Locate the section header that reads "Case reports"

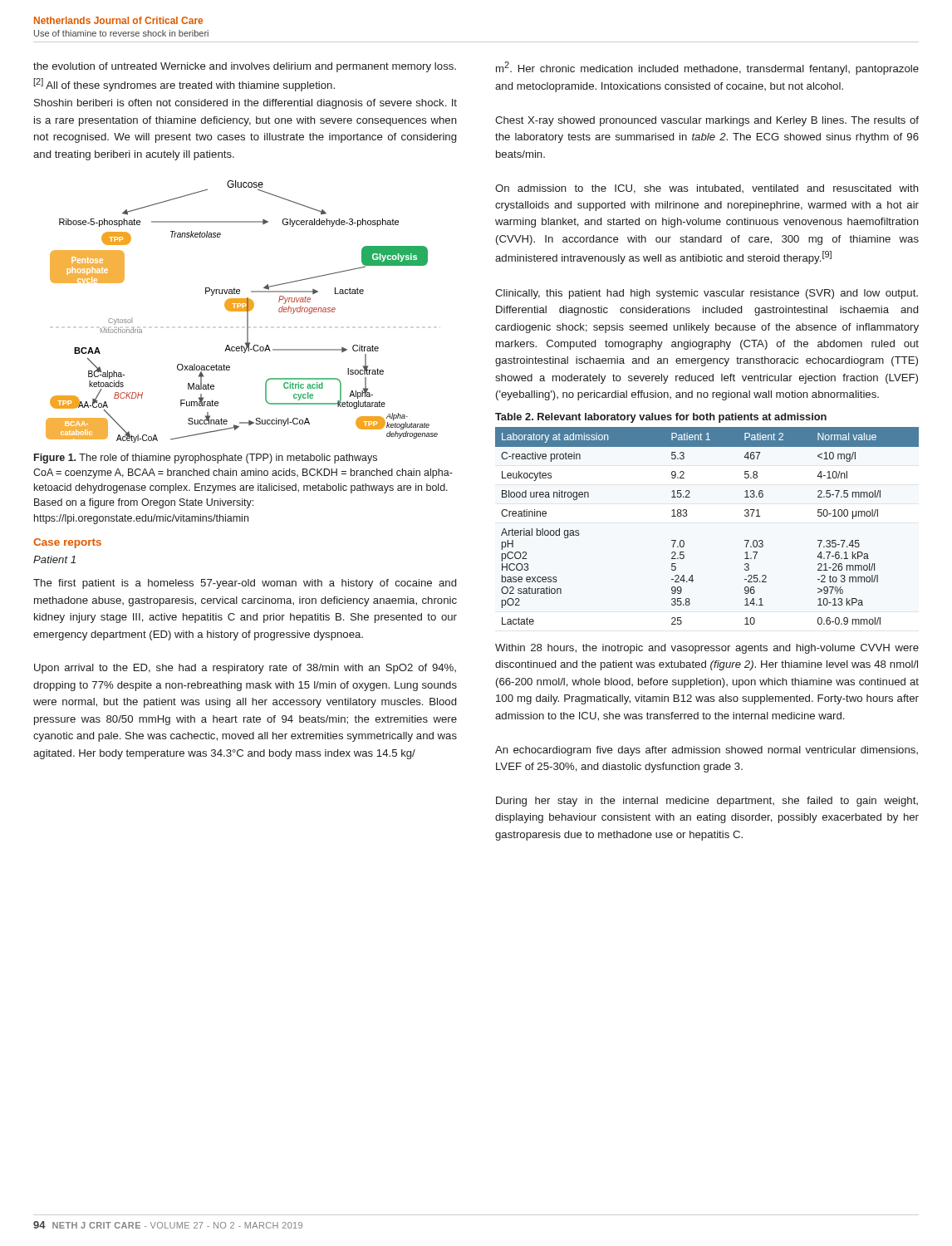point(67,542)
